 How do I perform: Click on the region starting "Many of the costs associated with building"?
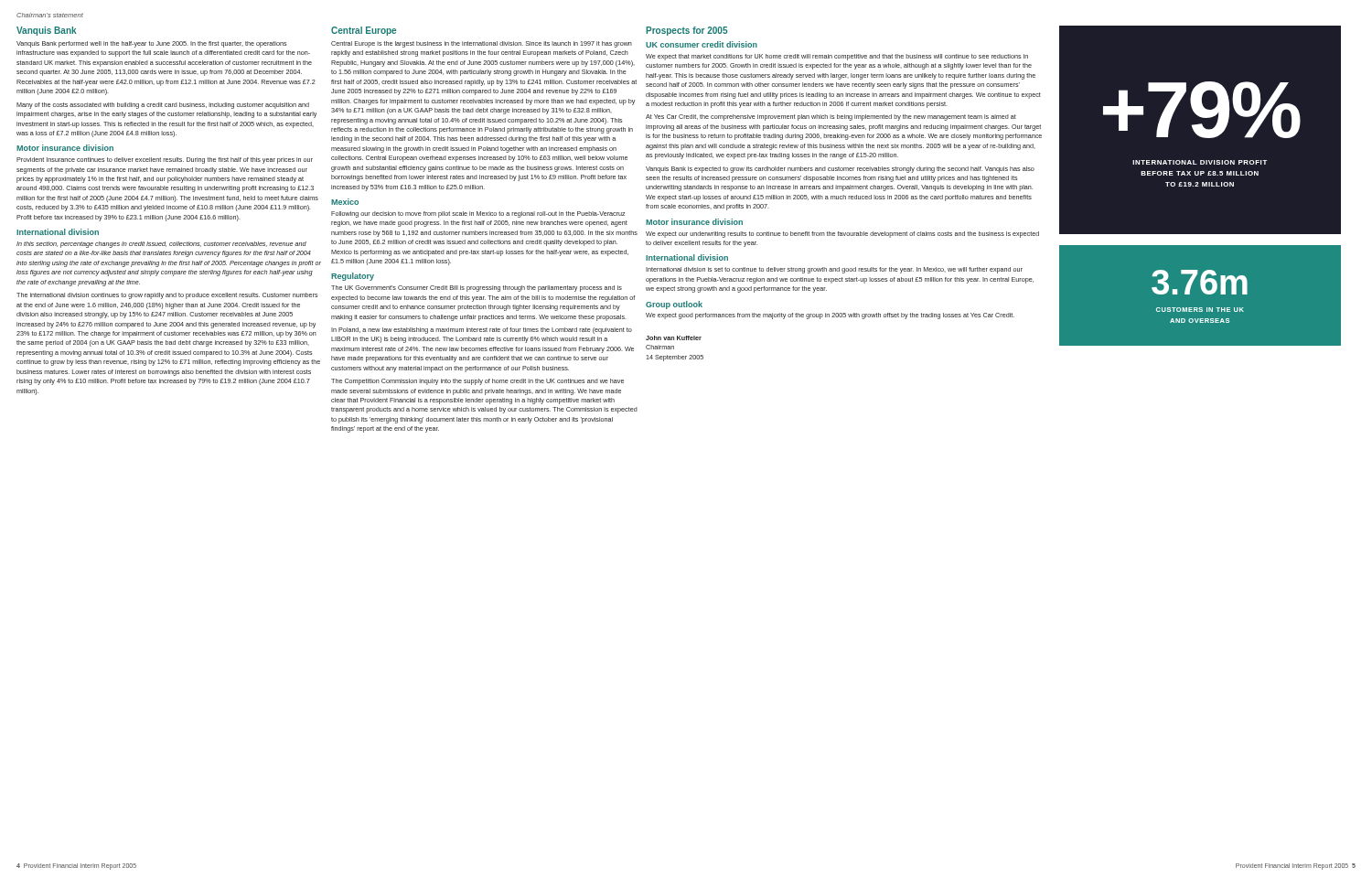(170, 119)
